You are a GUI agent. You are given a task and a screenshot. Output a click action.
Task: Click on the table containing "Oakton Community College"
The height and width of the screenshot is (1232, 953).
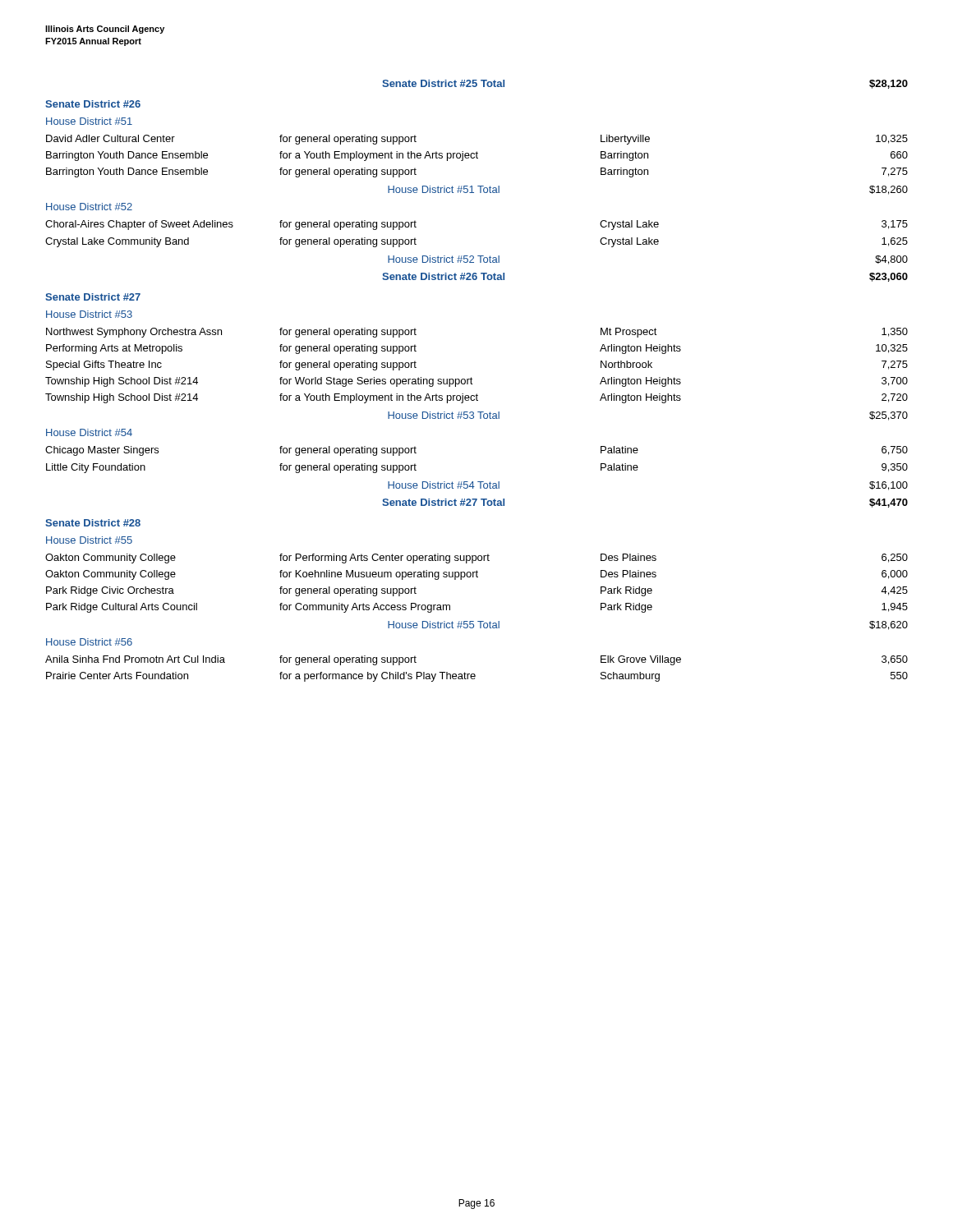[476, 582]
